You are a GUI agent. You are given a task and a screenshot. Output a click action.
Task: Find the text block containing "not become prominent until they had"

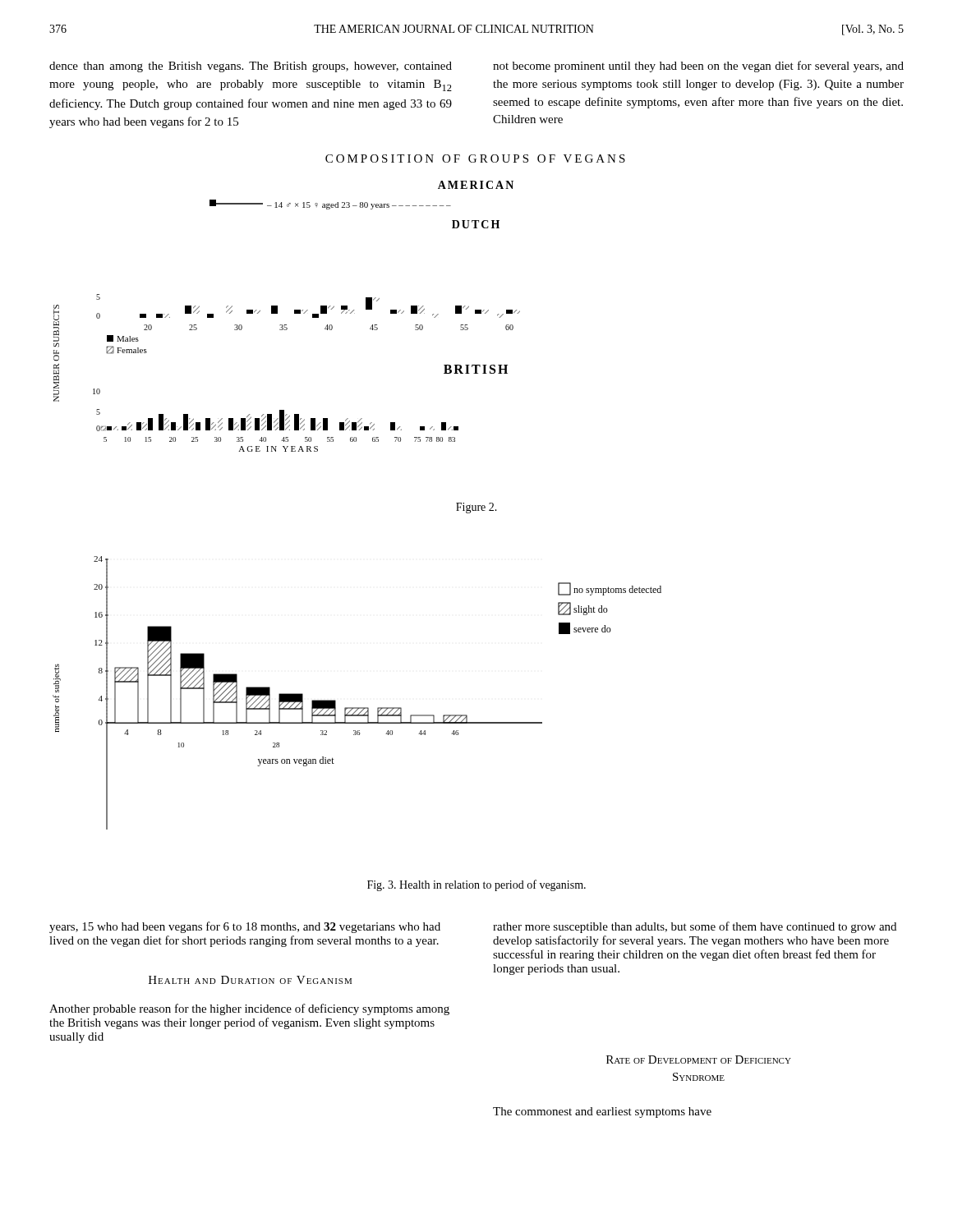pos(698,93)
